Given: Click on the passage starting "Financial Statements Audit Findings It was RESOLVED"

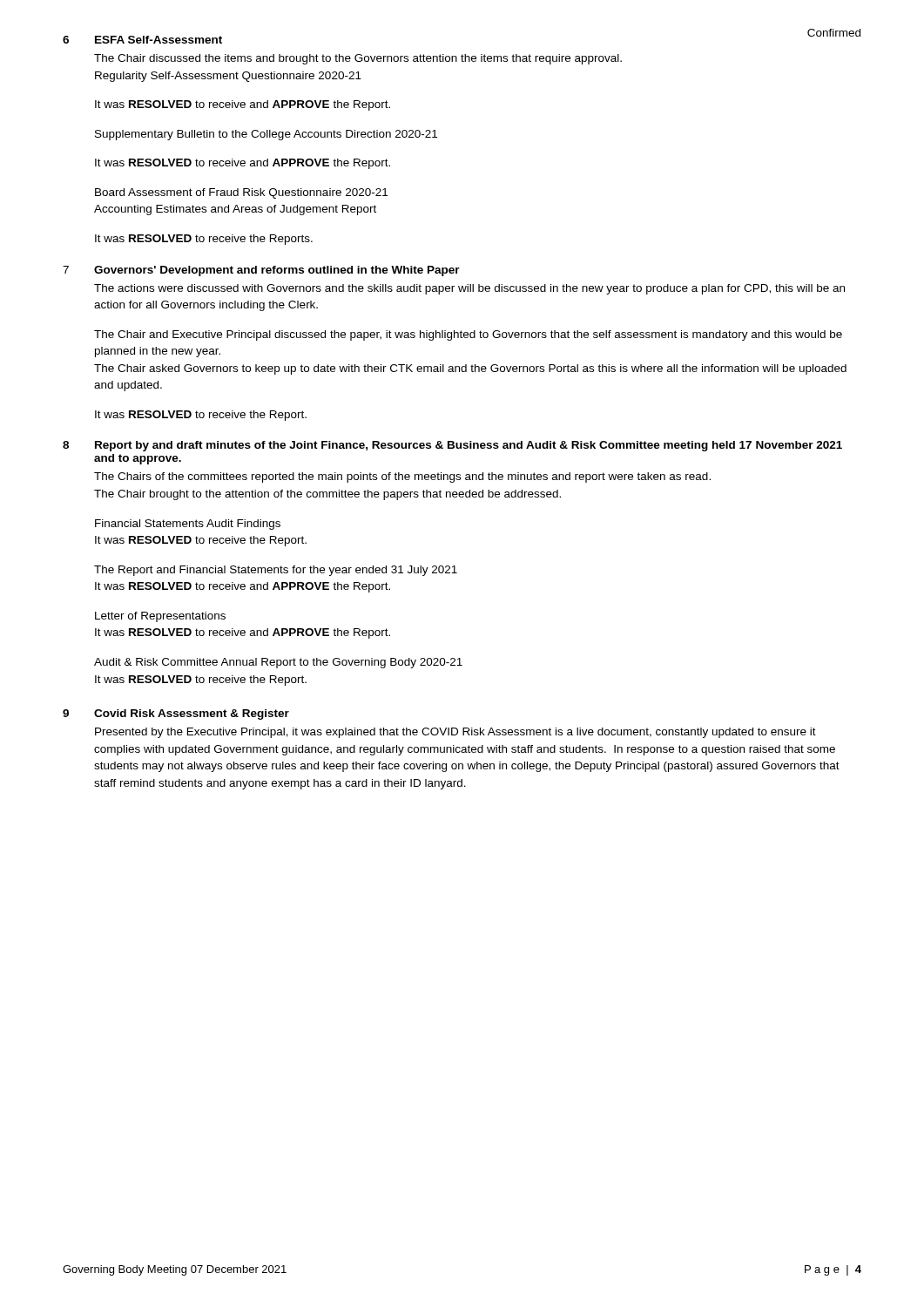Looking at the screenshot, I should 201,531.
